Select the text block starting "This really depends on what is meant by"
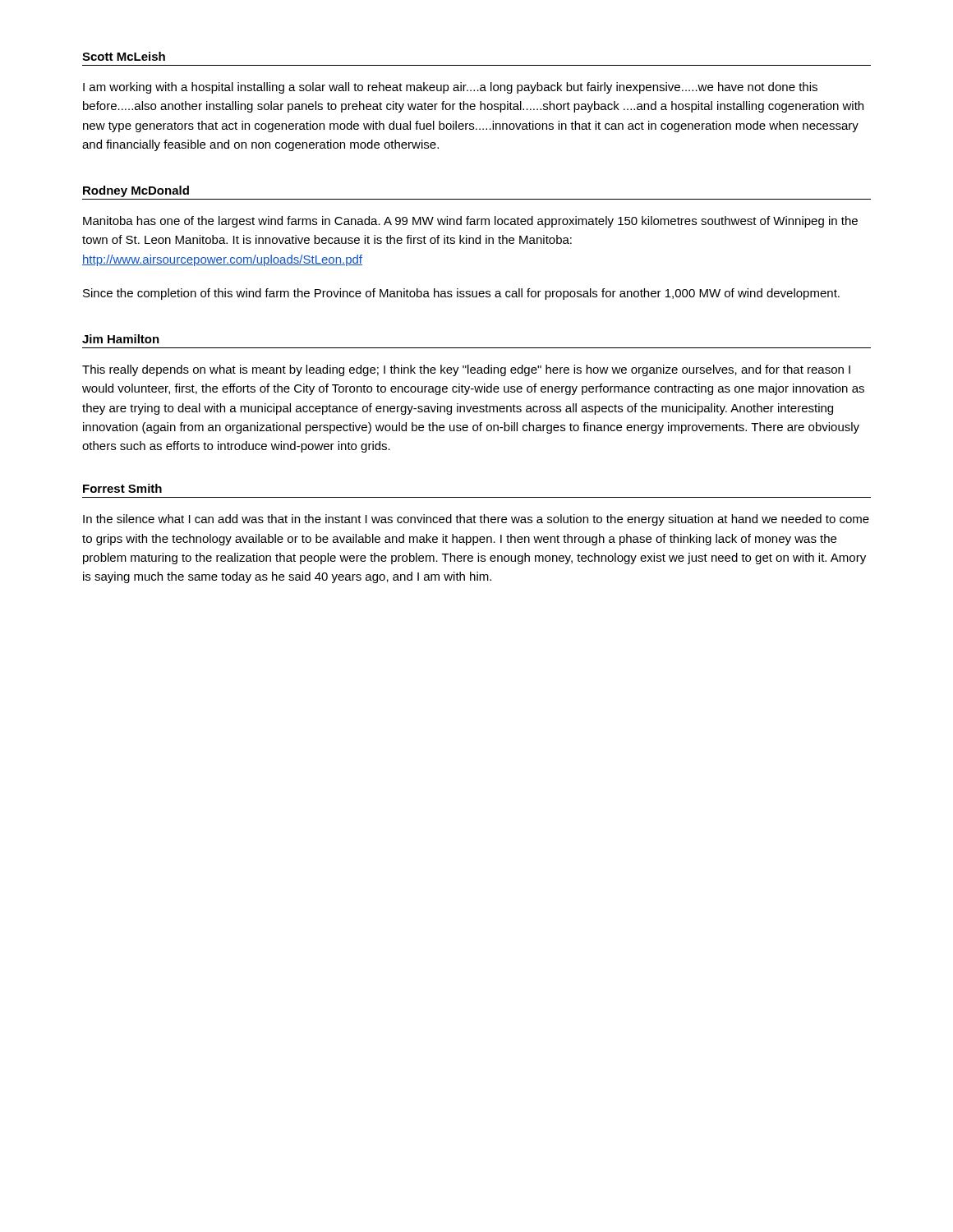The image size is (953, 1232). coord(473,407)
